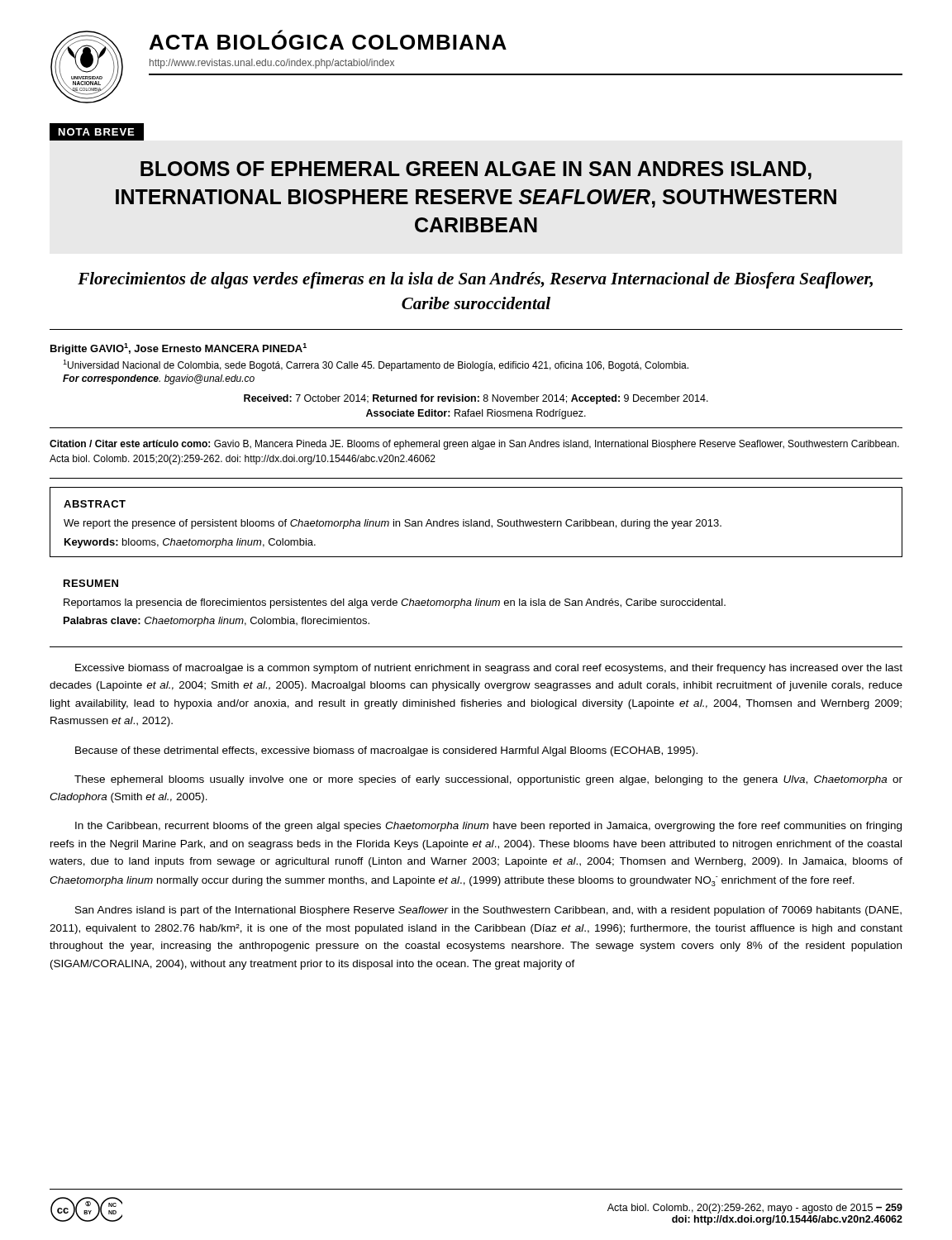Screen dimensions: 1240x952
Task: Select the title that says "Florecimientos de algas verdes efimeras en"
Action: [476, 292]
